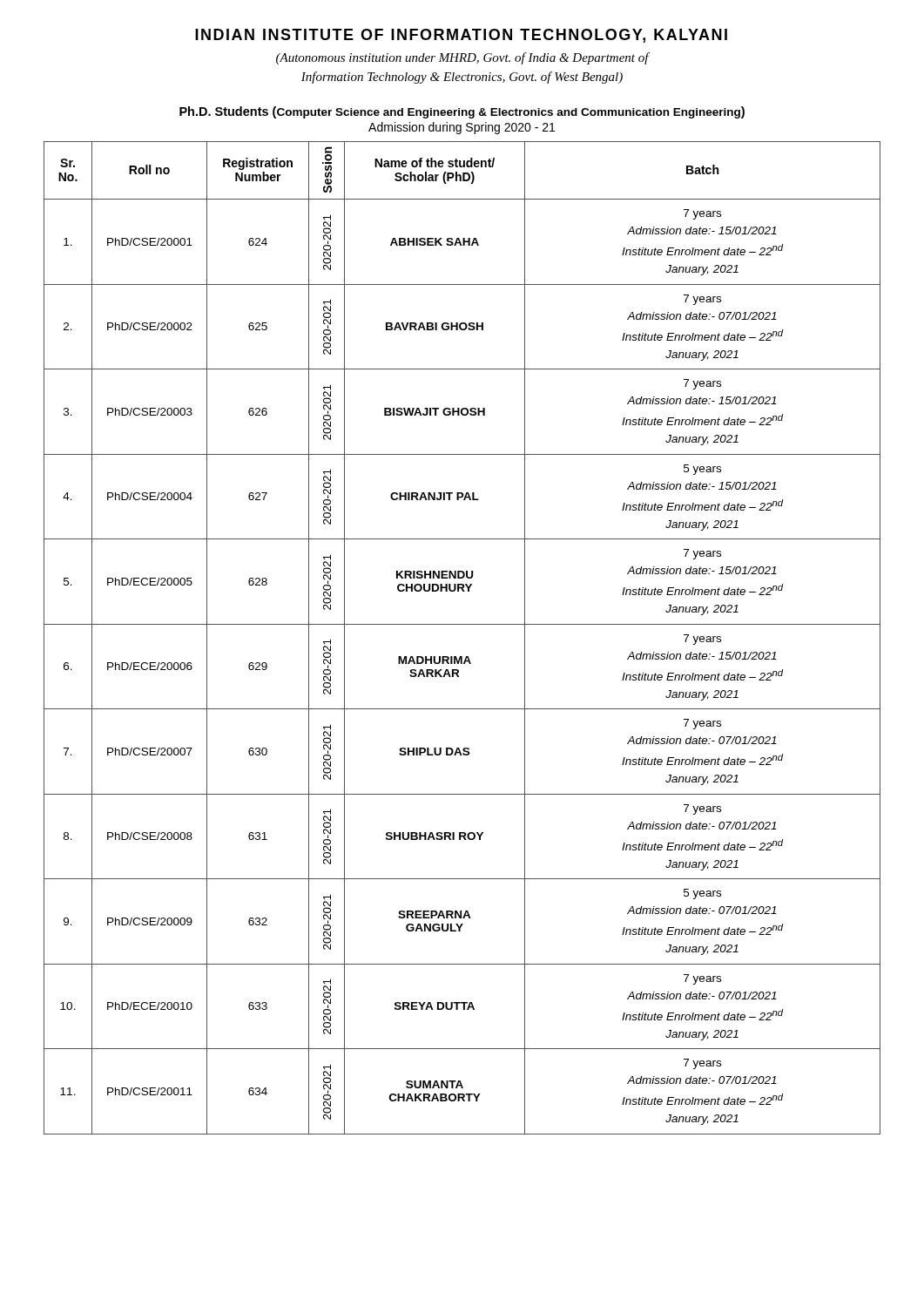Click the section header that begins "Ph.D. Students (Computer Science and Engineering & Electronics"
Screen dimensions: 1307x924
(x=462, y=119)
